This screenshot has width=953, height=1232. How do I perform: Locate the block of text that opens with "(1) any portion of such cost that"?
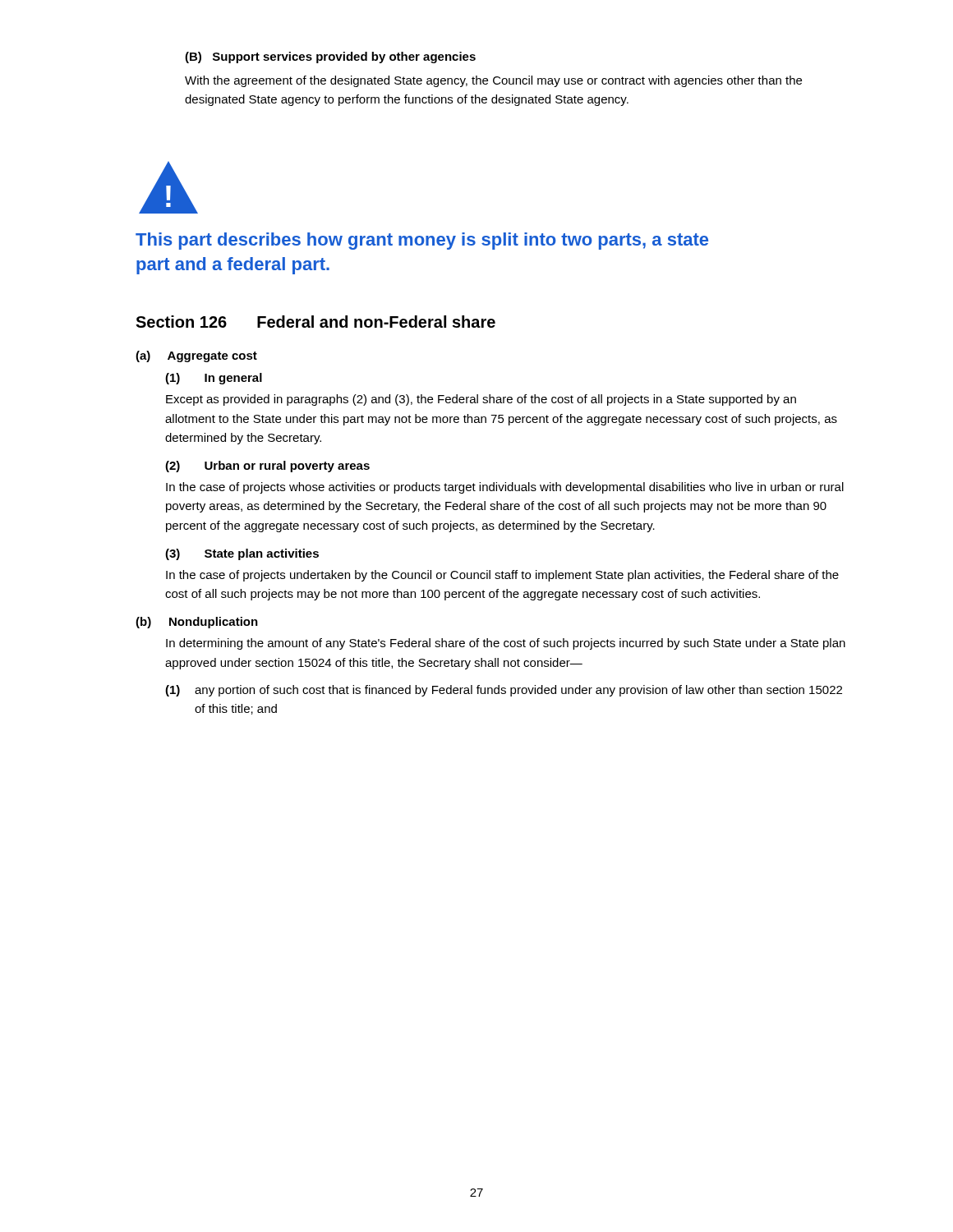(x=506, y=699)
